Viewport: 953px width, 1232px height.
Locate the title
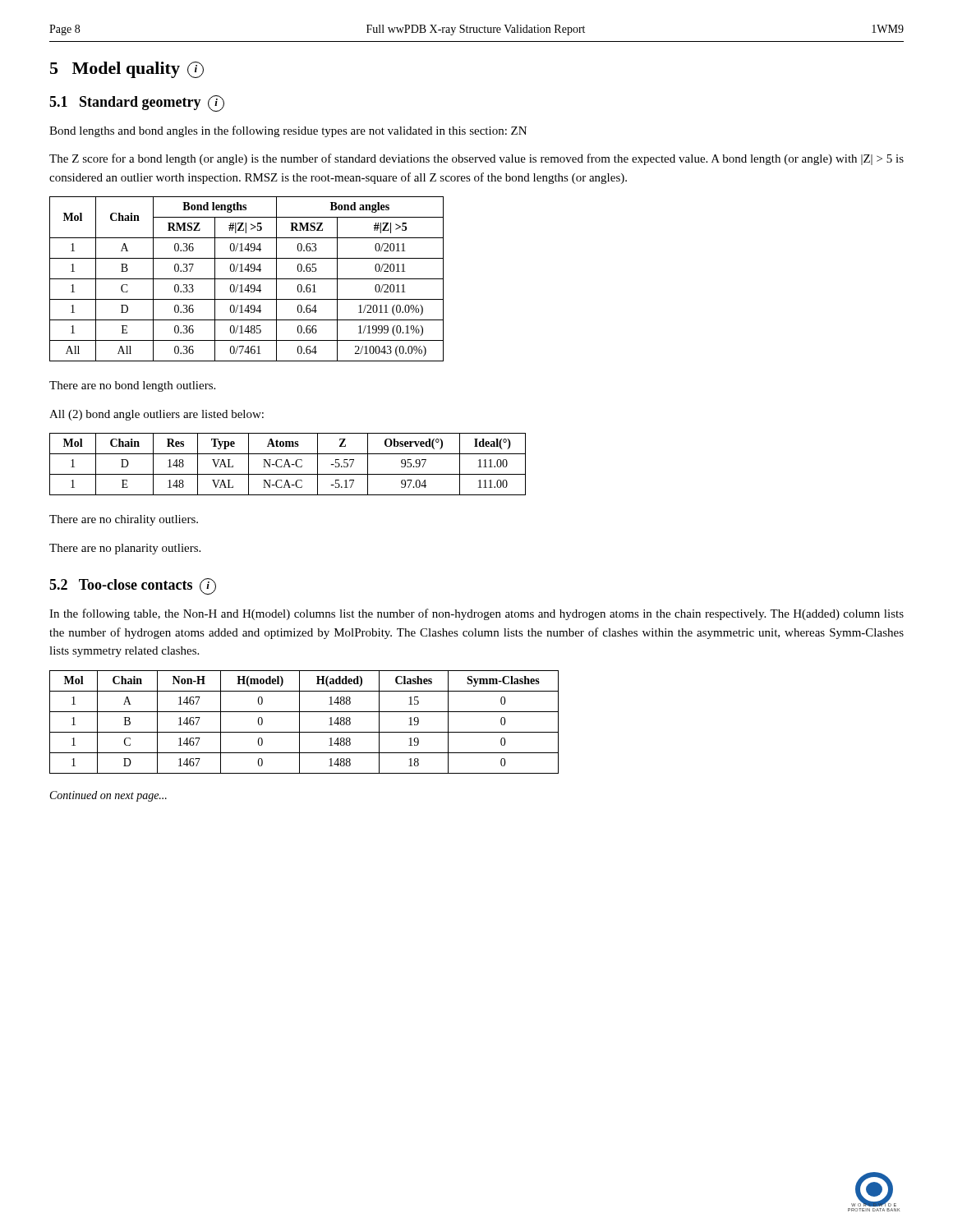click(x=476, y=68)
